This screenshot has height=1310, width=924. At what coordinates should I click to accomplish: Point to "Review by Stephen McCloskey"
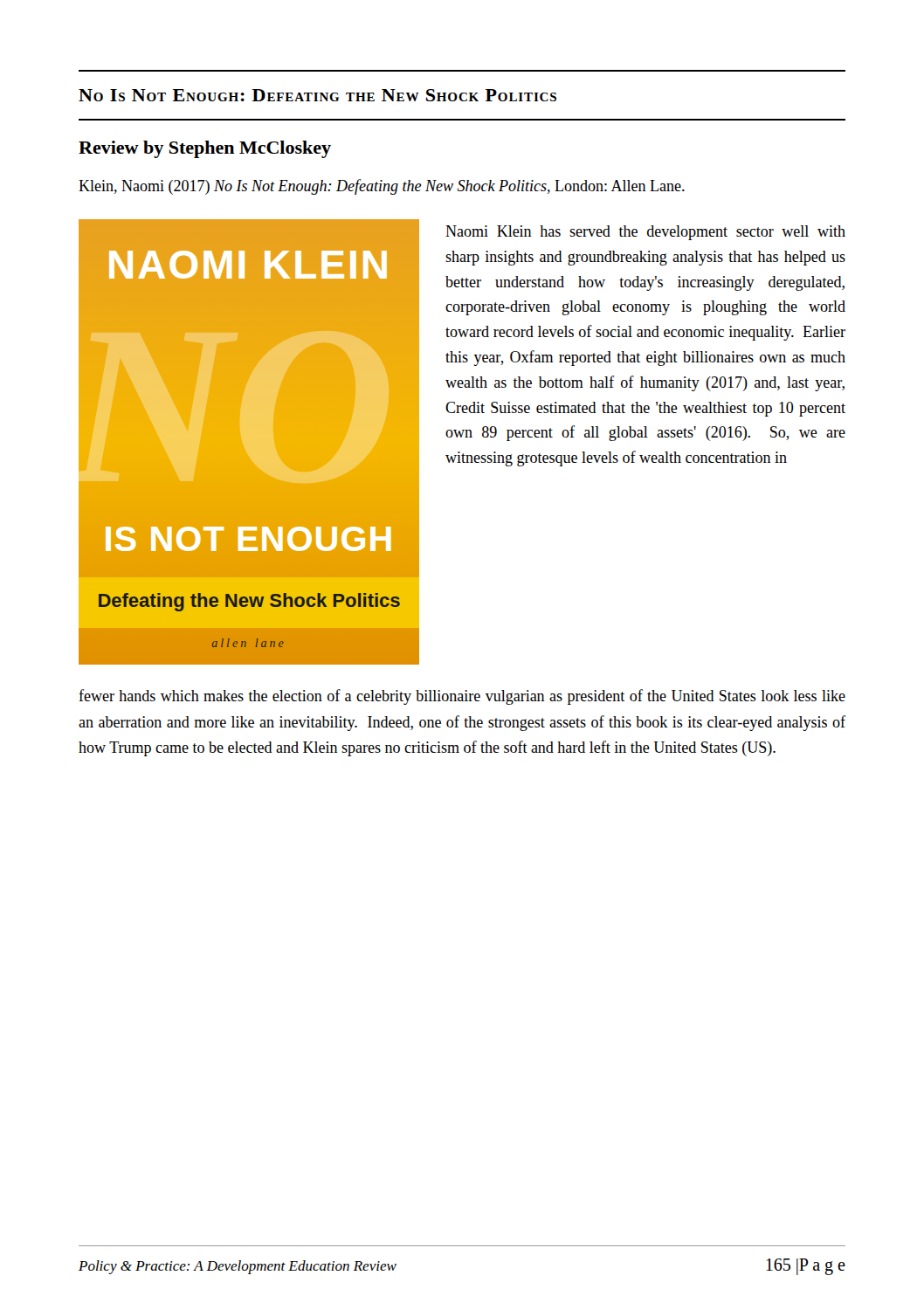tap(205, 147)
